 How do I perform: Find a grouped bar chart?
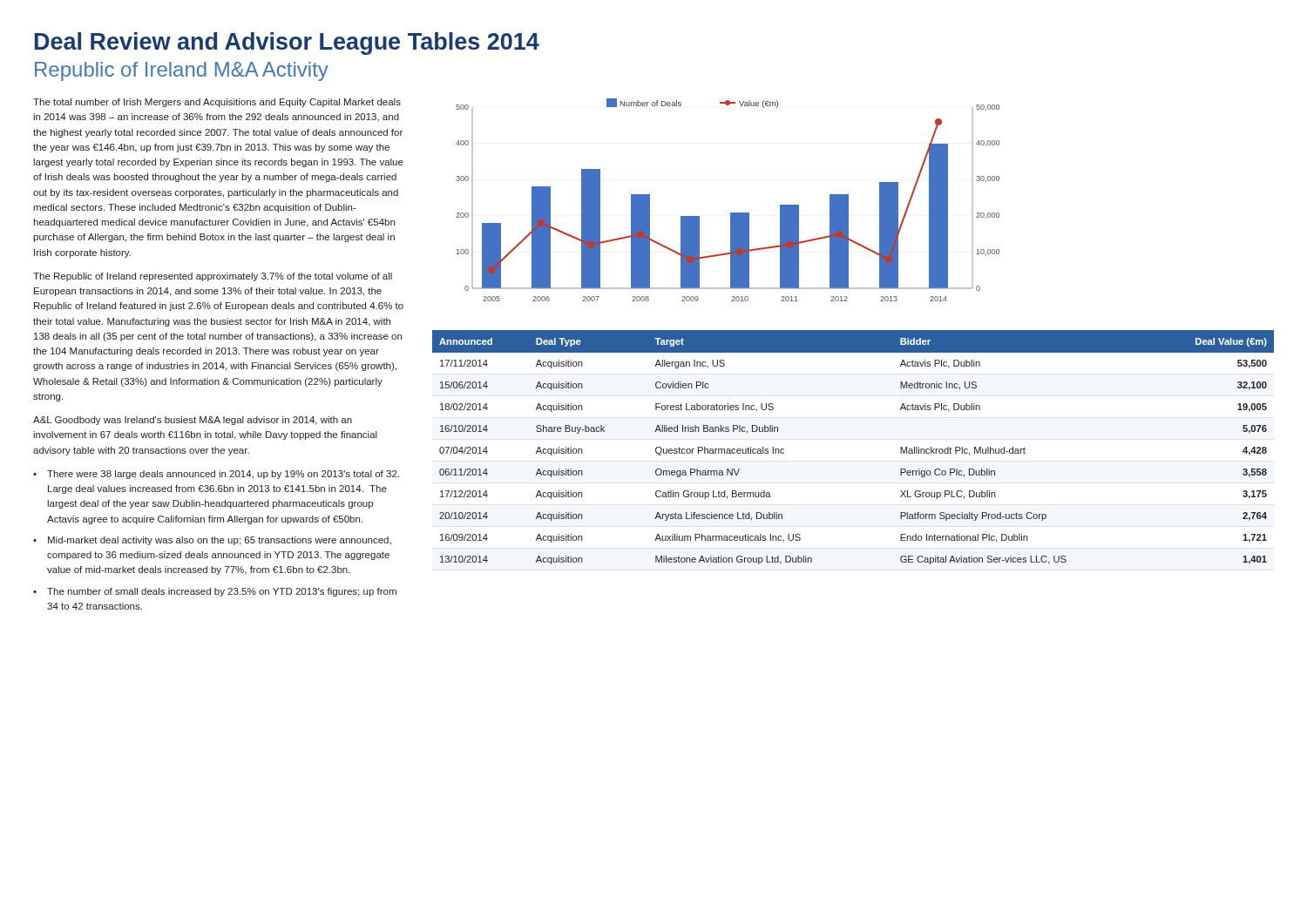tap(728, 208)
